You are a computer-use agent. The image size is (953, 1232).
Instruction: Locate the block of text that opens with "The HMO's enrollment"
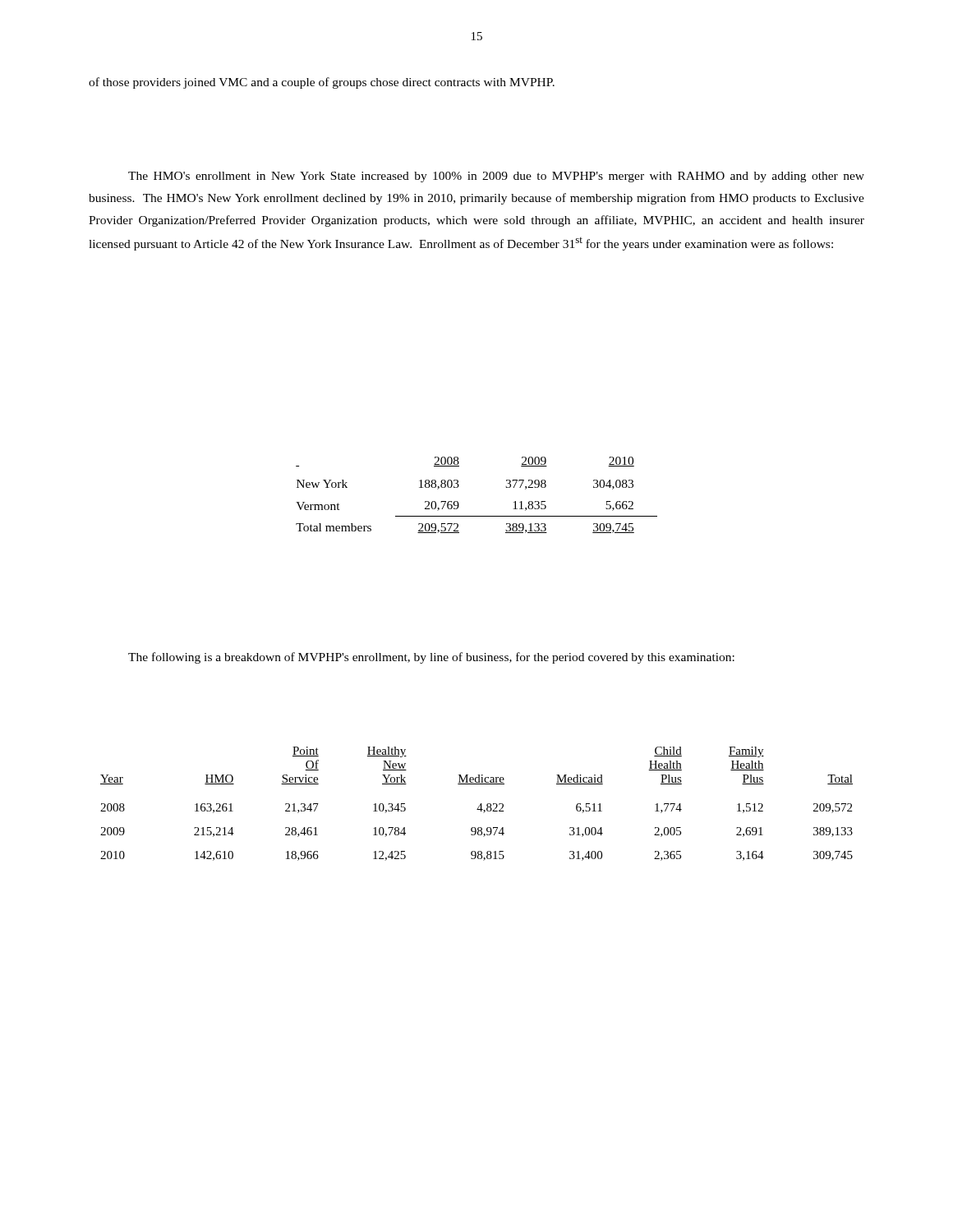click(x=476, y=210)
